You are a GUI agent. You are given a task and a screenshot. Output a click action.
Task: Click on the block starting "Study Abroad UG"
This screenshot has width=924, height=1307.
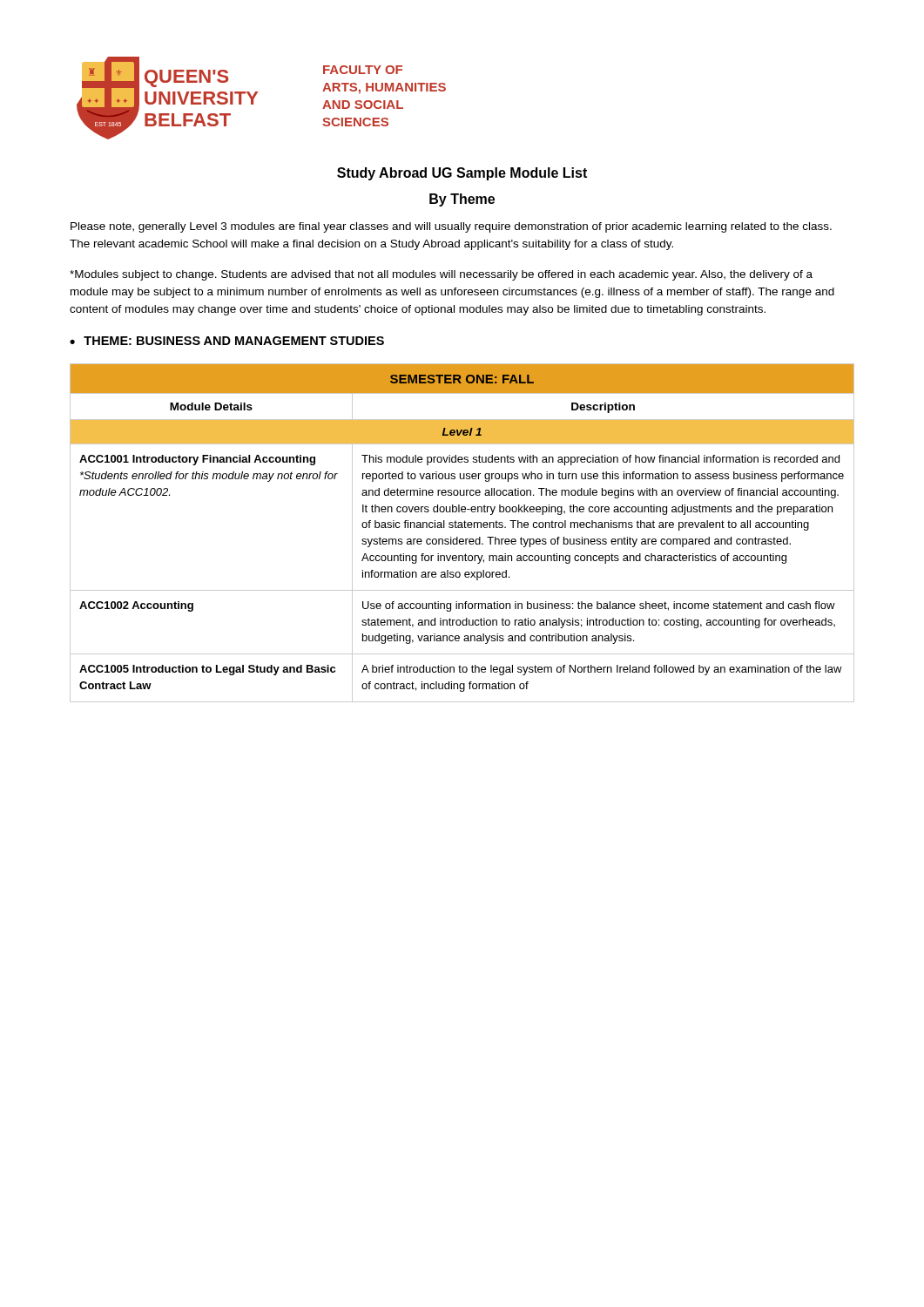click(462, 173)
